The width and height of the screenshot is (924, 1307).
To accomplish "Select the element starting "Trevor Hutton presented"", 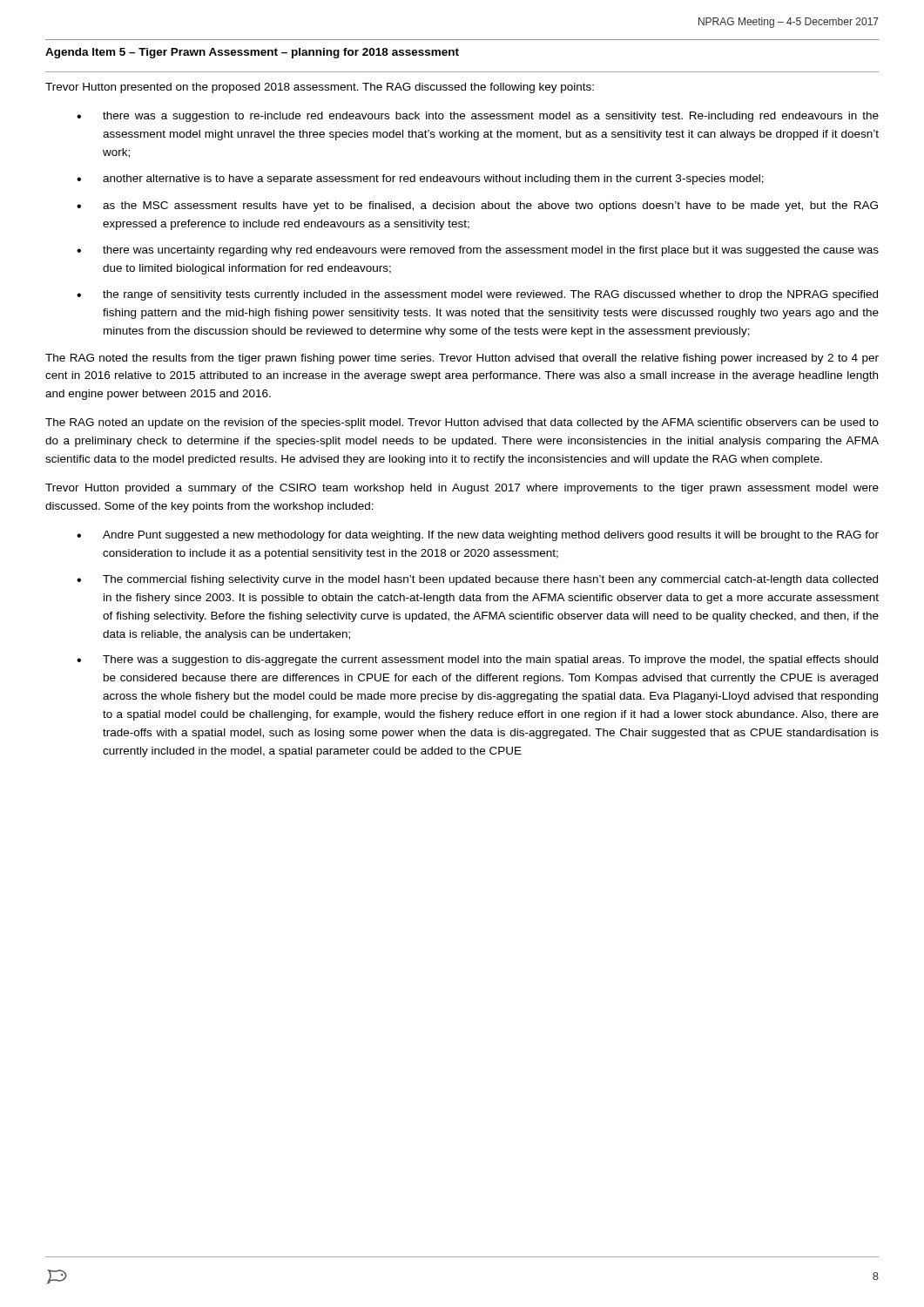I will click(320, 87).
